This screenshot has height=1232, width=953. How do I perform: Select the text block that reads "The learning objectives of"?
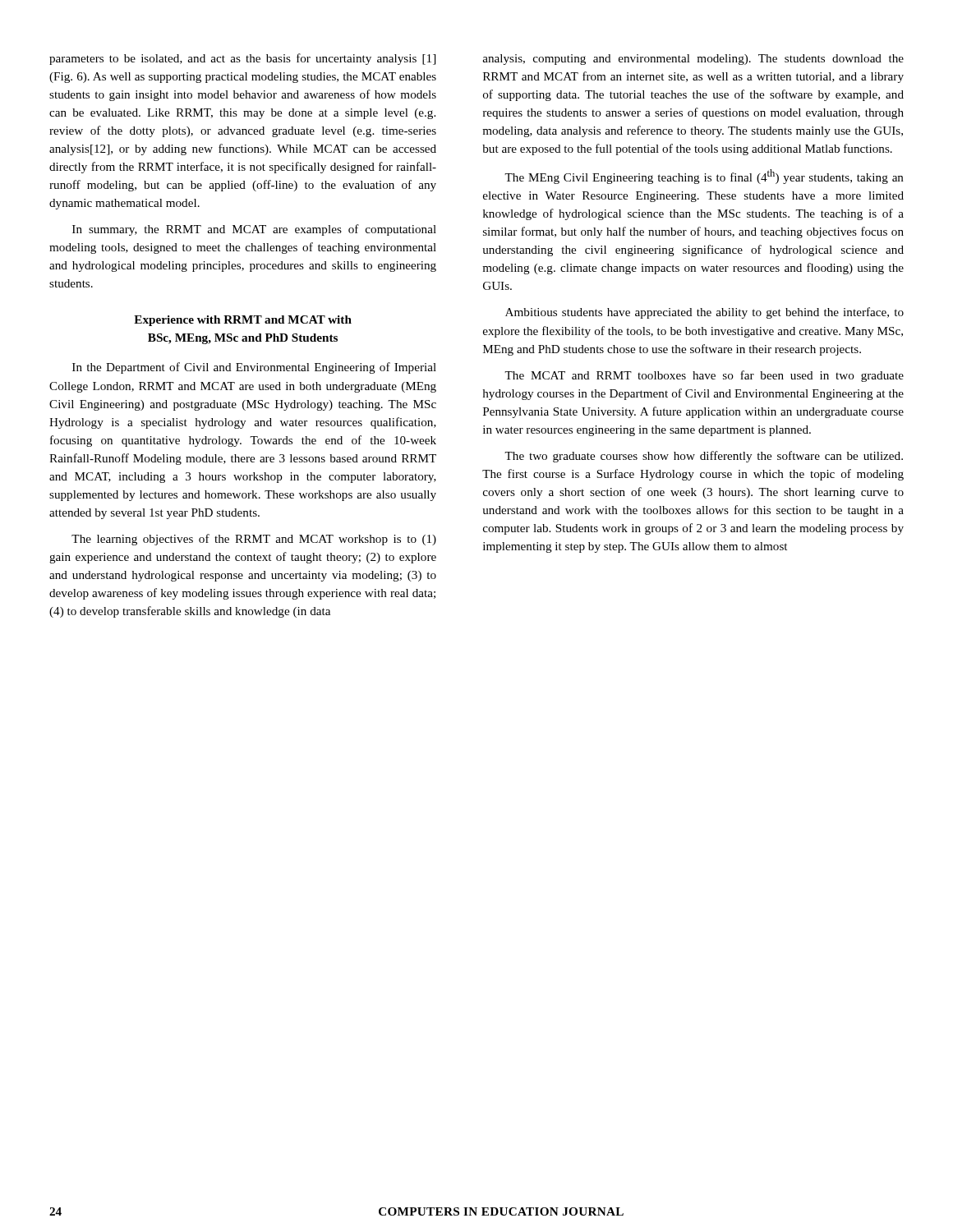coord(243,575)
